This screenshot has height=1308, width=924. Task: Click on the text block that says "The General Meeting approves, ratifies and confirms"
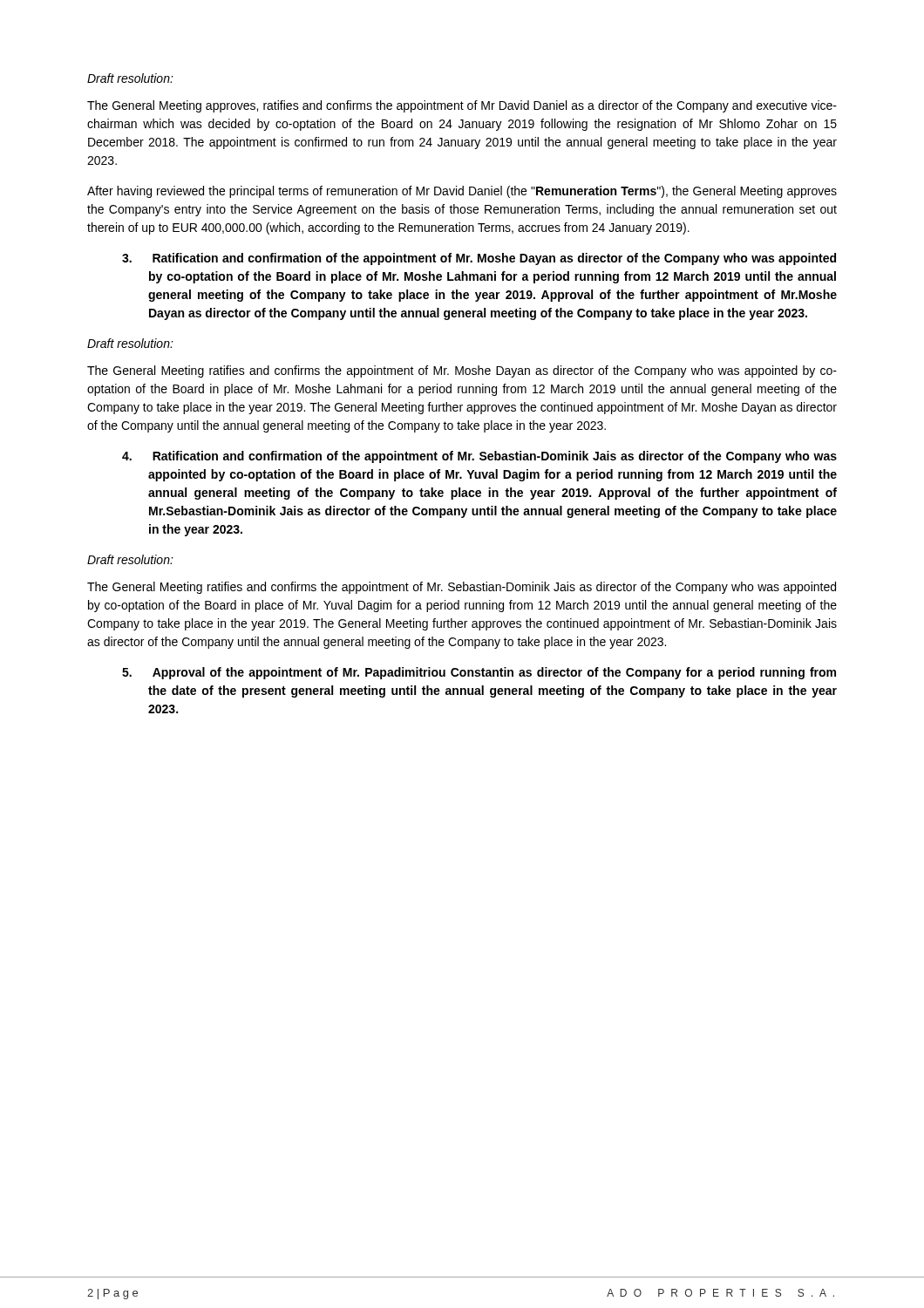(462, 133)
